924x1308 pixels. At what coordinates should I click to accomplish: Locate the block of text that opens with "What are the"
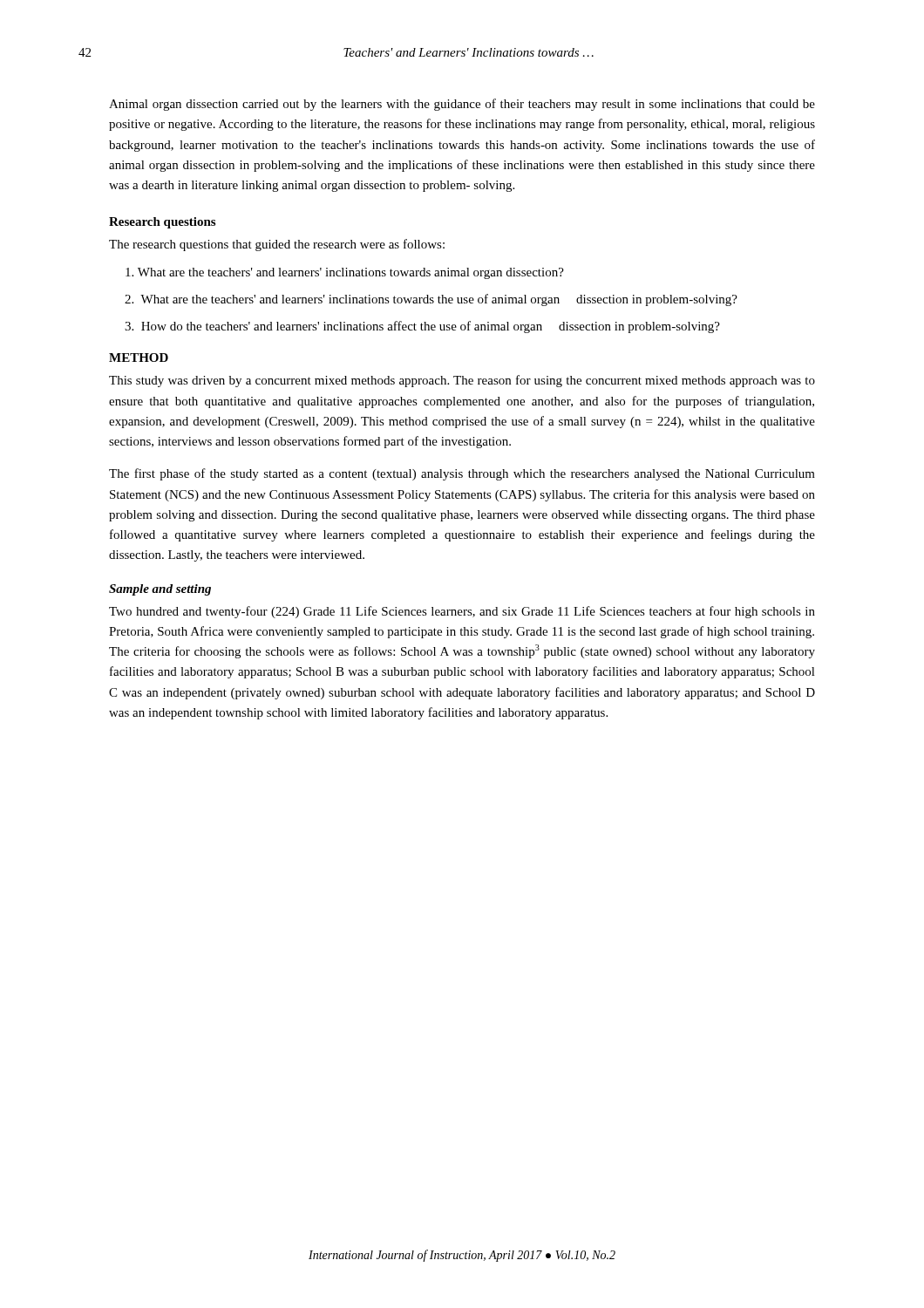pos(344,272)
